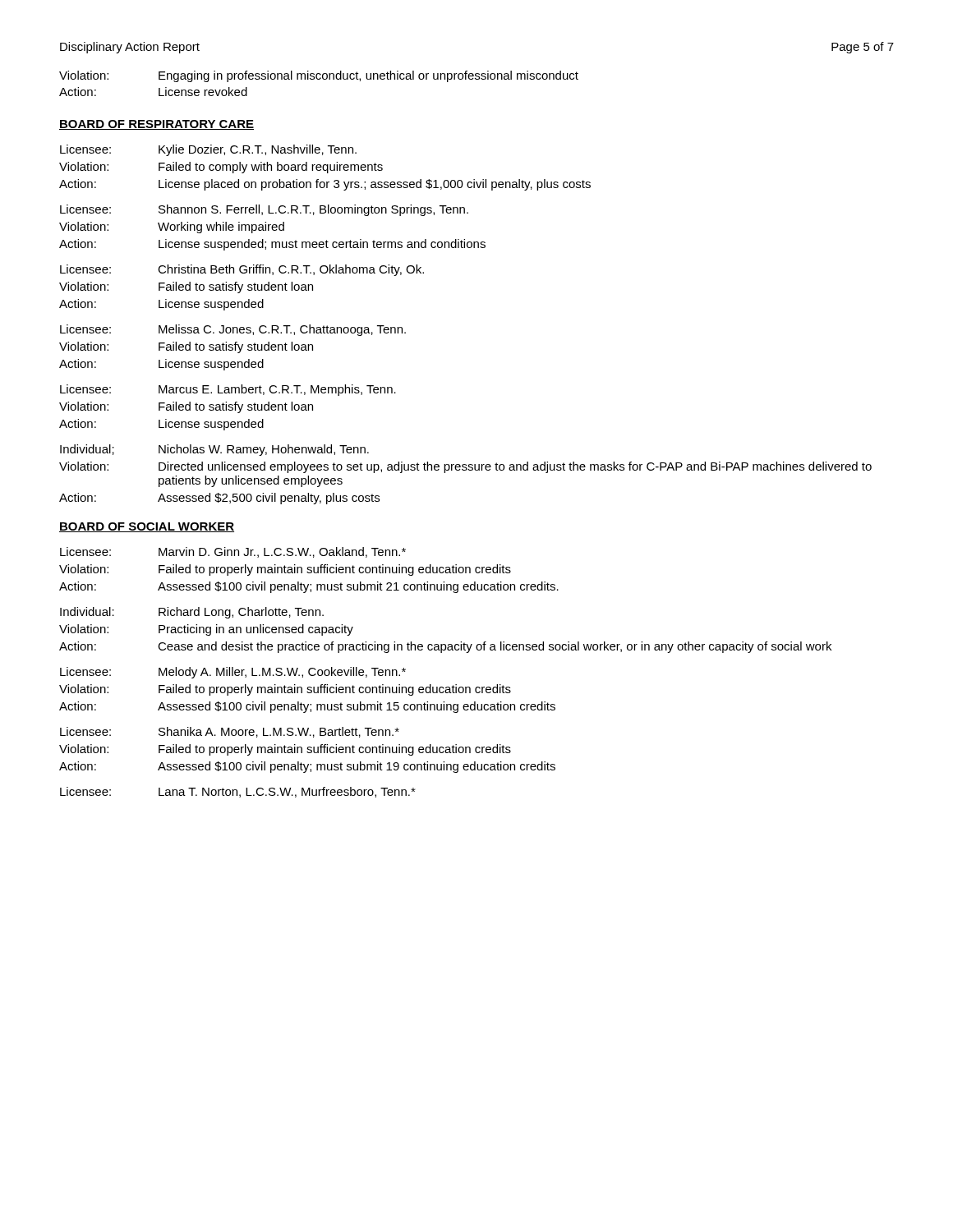Image resolution: width=953 pixels, height=1232 pixels.
Task: Find "BOARD OF RESPIRATORY CARE" on this page
Action: [157, 124]
